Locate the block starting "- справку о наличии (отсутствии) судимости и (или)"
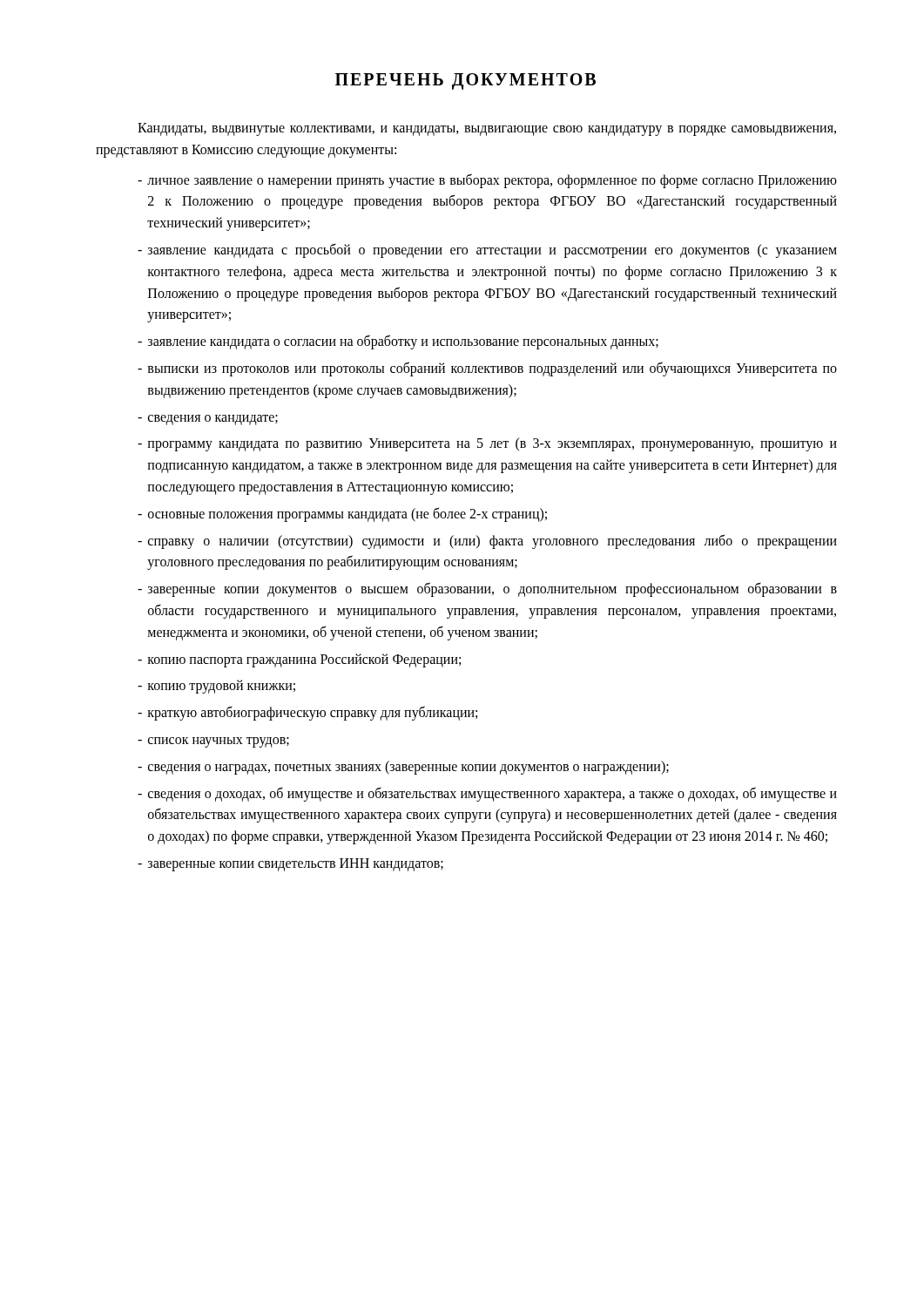The width and height of the screenshot is (924, 1307). pos(487,552)
